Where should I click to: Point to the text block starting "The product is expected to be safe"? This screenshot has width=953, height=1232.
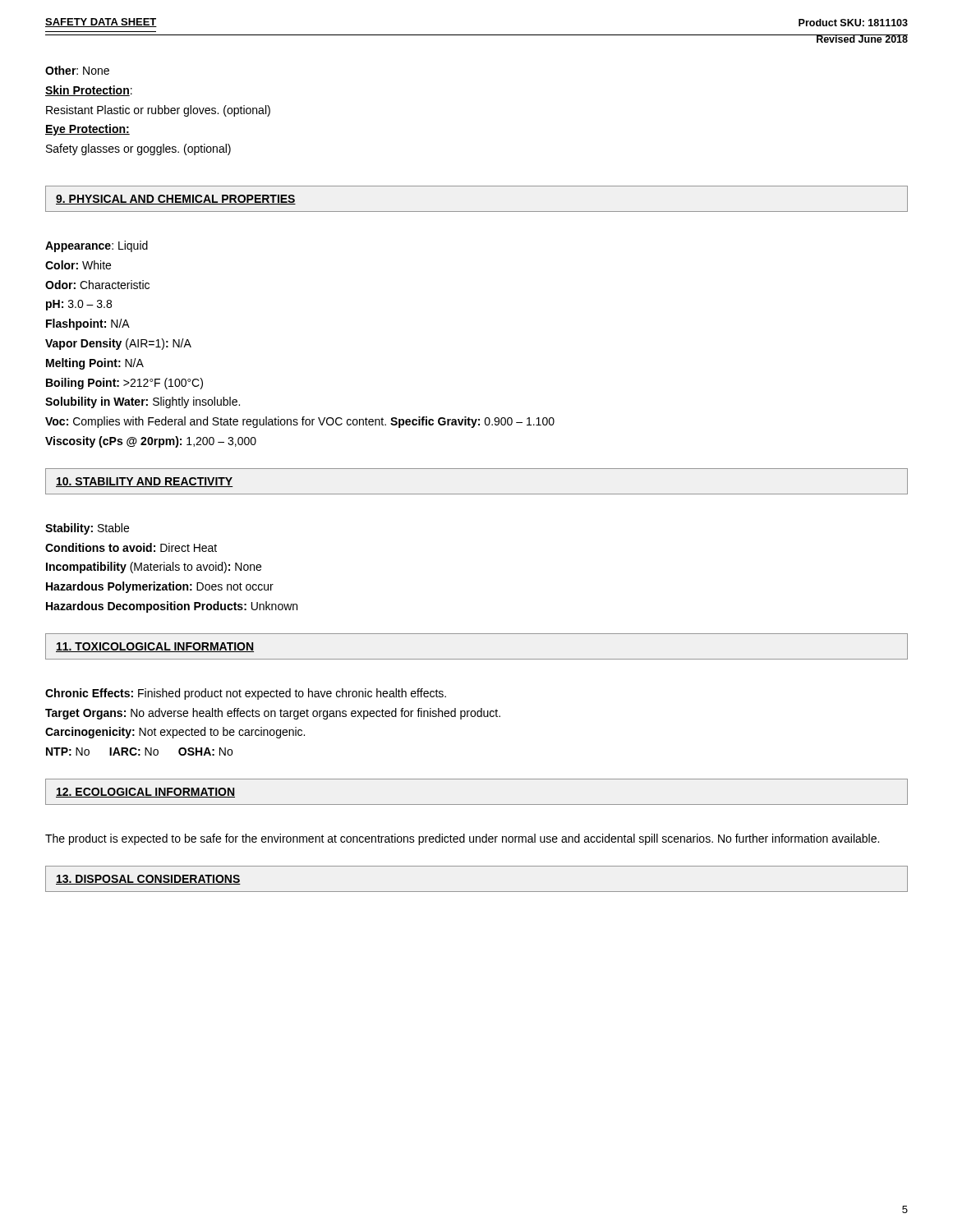click(x=463, y=838)
